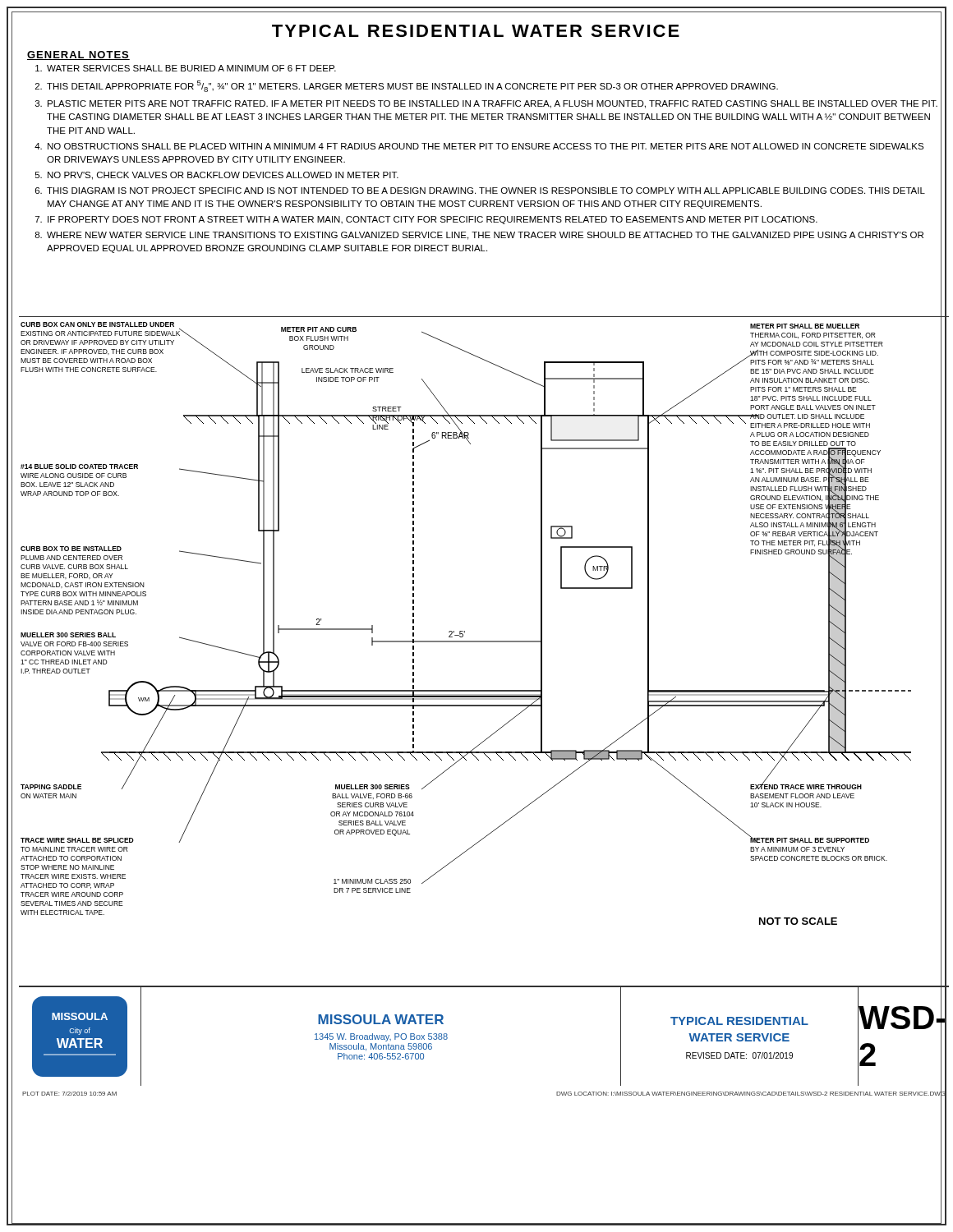Navigate to the block starting "MISSOULA WATER 1345 W. Broadway,"
953x1232 pixels.
coord(381,1036)
